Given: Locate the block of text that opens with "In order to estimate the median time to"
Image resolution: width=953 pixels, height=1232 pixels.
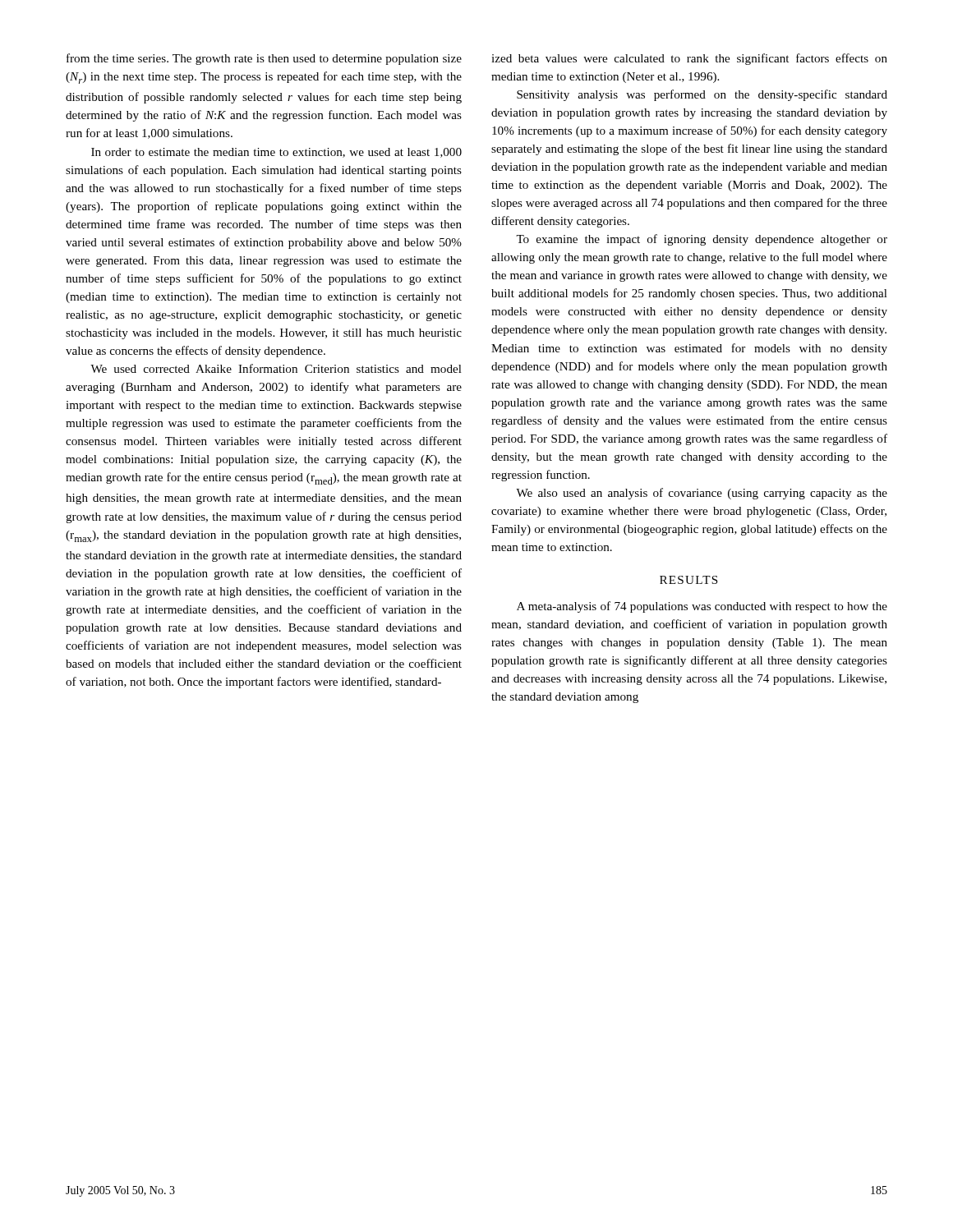Looking at the screenshot, I should tap(264, 251).
